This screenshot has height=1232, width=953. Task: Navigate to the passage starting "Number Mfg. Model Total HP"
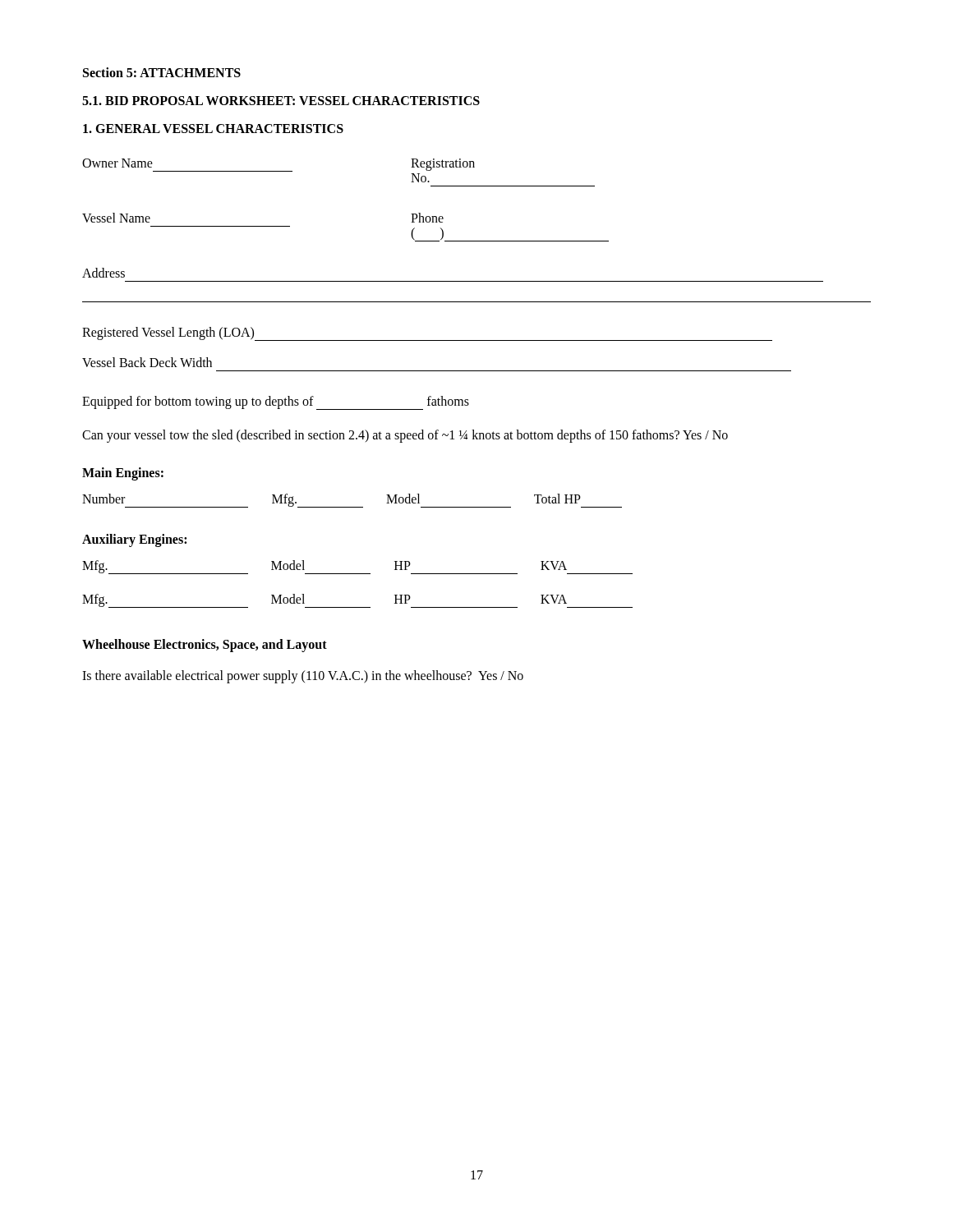click(x=352, y=499)
